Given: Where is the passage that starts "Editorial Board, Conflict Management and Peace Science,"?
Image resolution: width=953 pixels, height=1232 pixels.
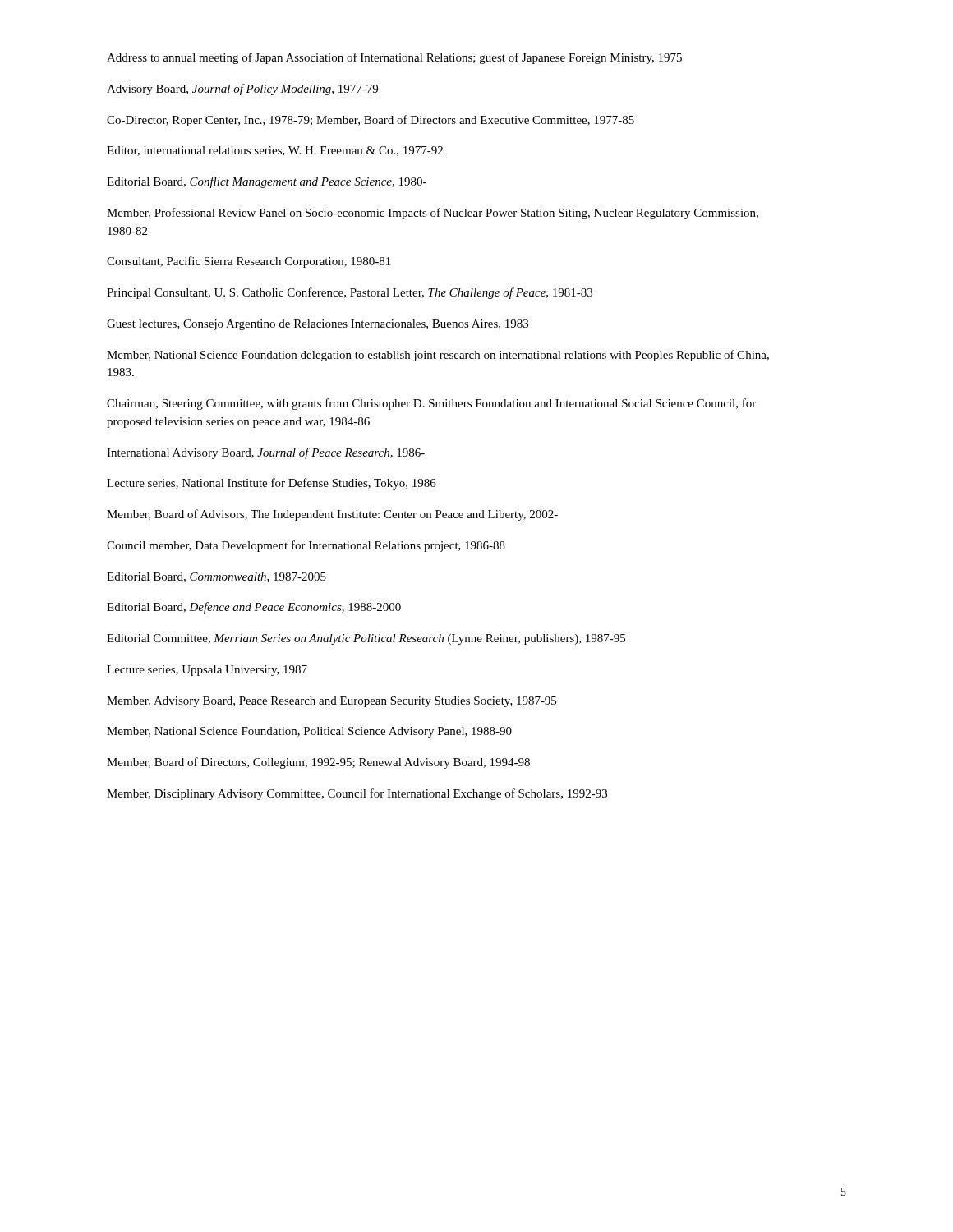Looking at the screenshot, I should 267,182.
